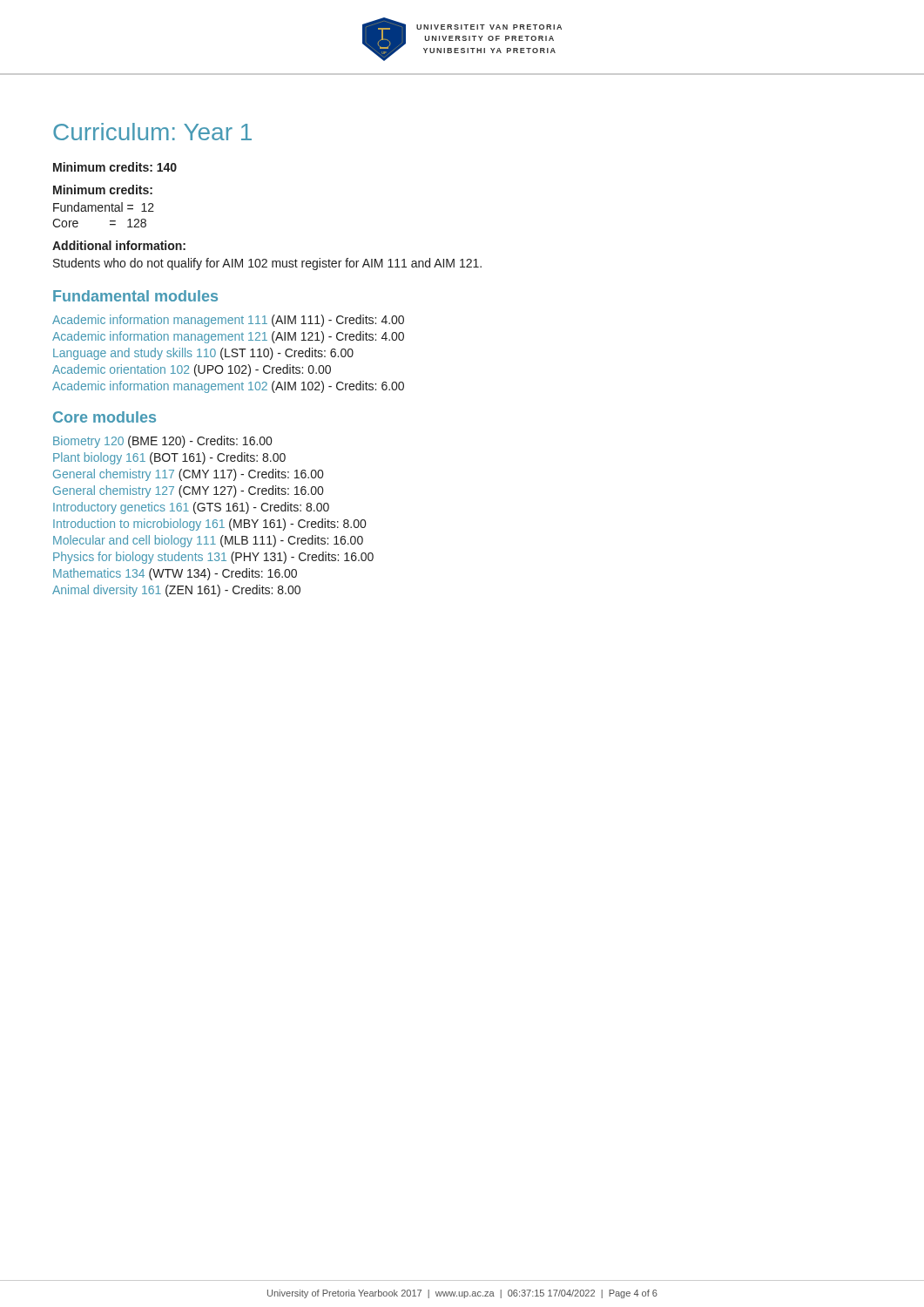Find "Core = 128" on this page
Viewport: 924px width, 1307px height.
coord(100,223)
